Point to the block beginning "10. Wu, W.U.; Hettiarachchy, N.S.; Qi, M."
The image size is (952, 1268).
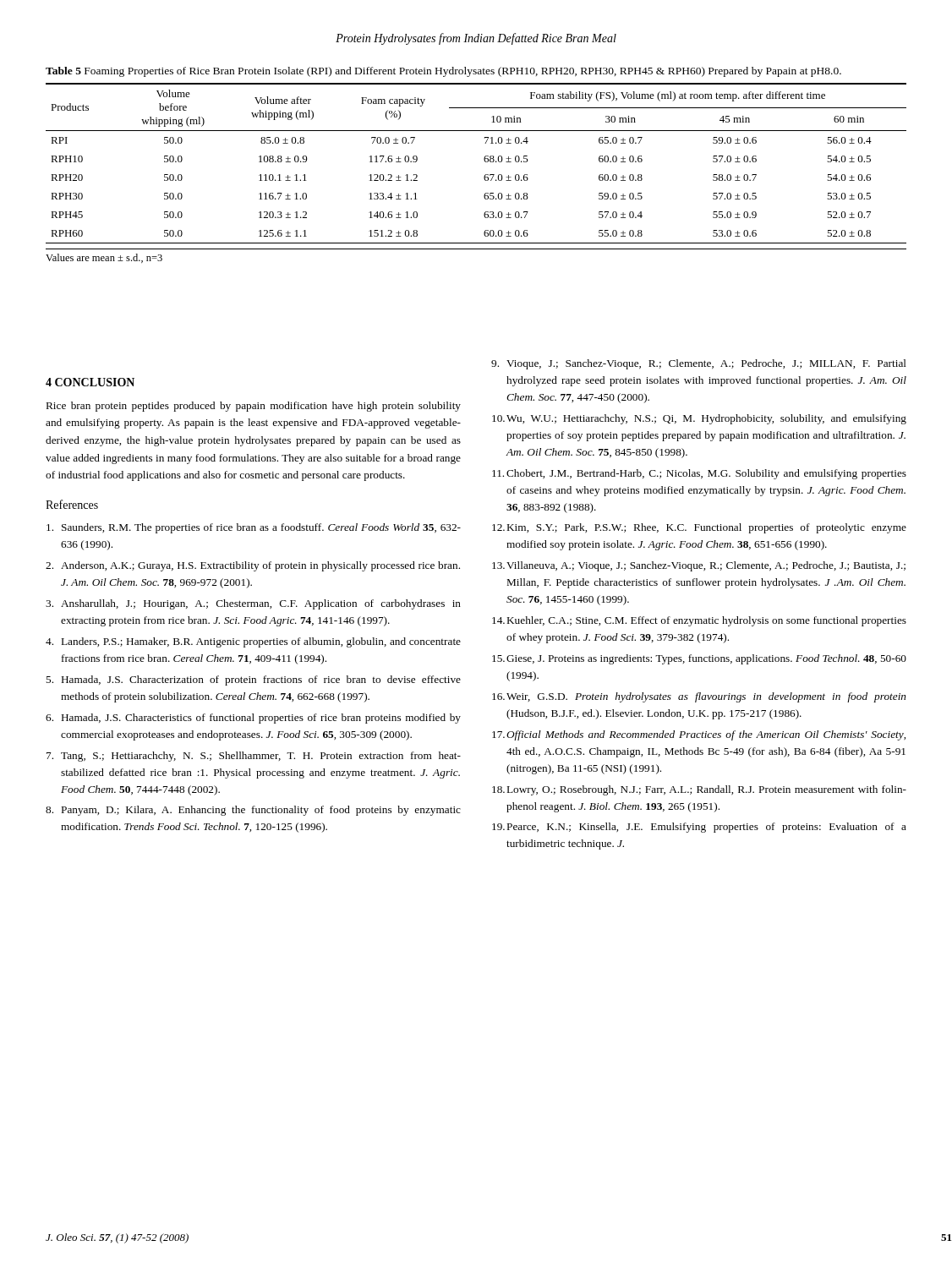click(699, 435)
